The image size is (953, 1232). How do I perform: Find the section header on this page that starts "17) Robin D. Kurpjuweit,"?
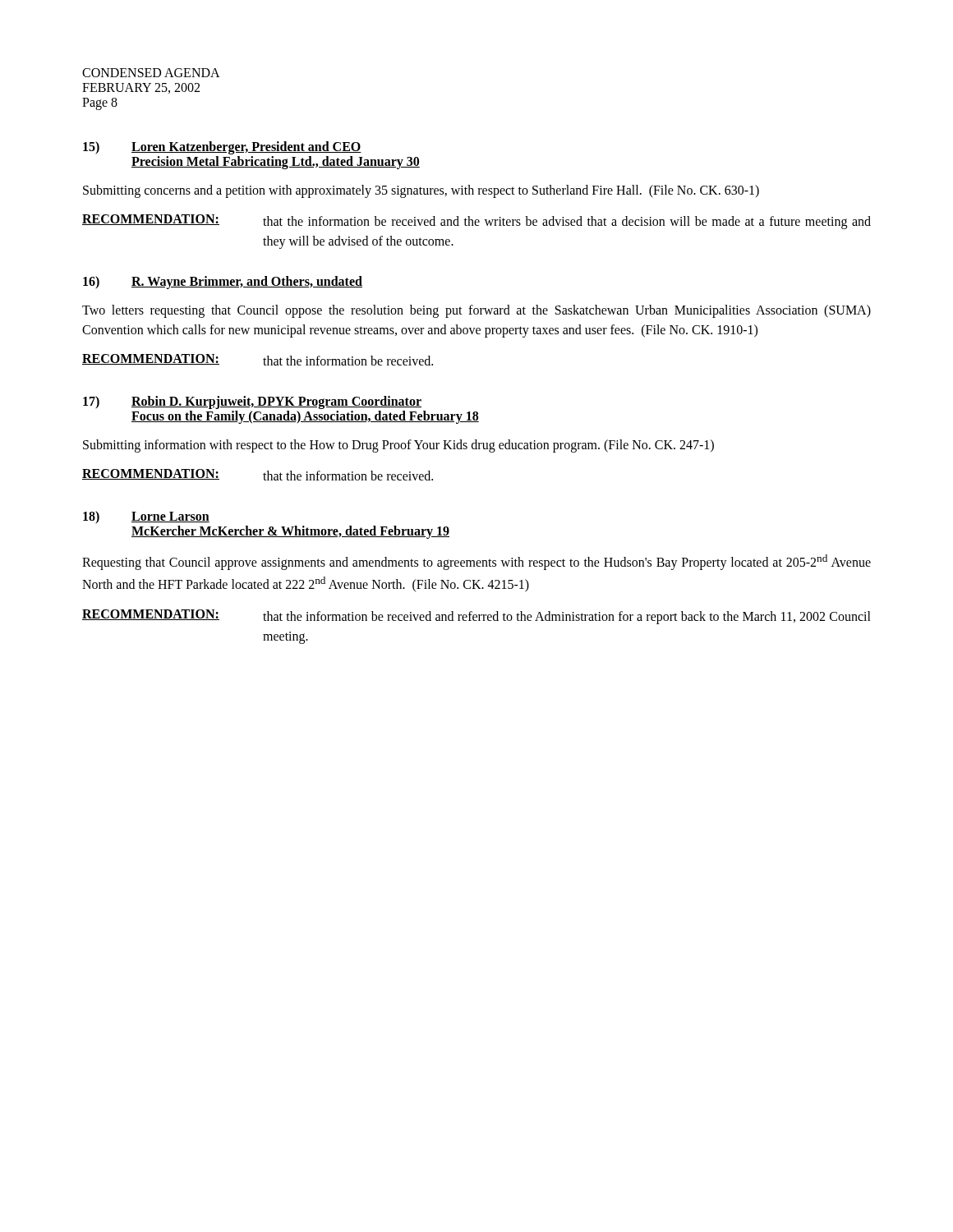click(x=280, y=409)
